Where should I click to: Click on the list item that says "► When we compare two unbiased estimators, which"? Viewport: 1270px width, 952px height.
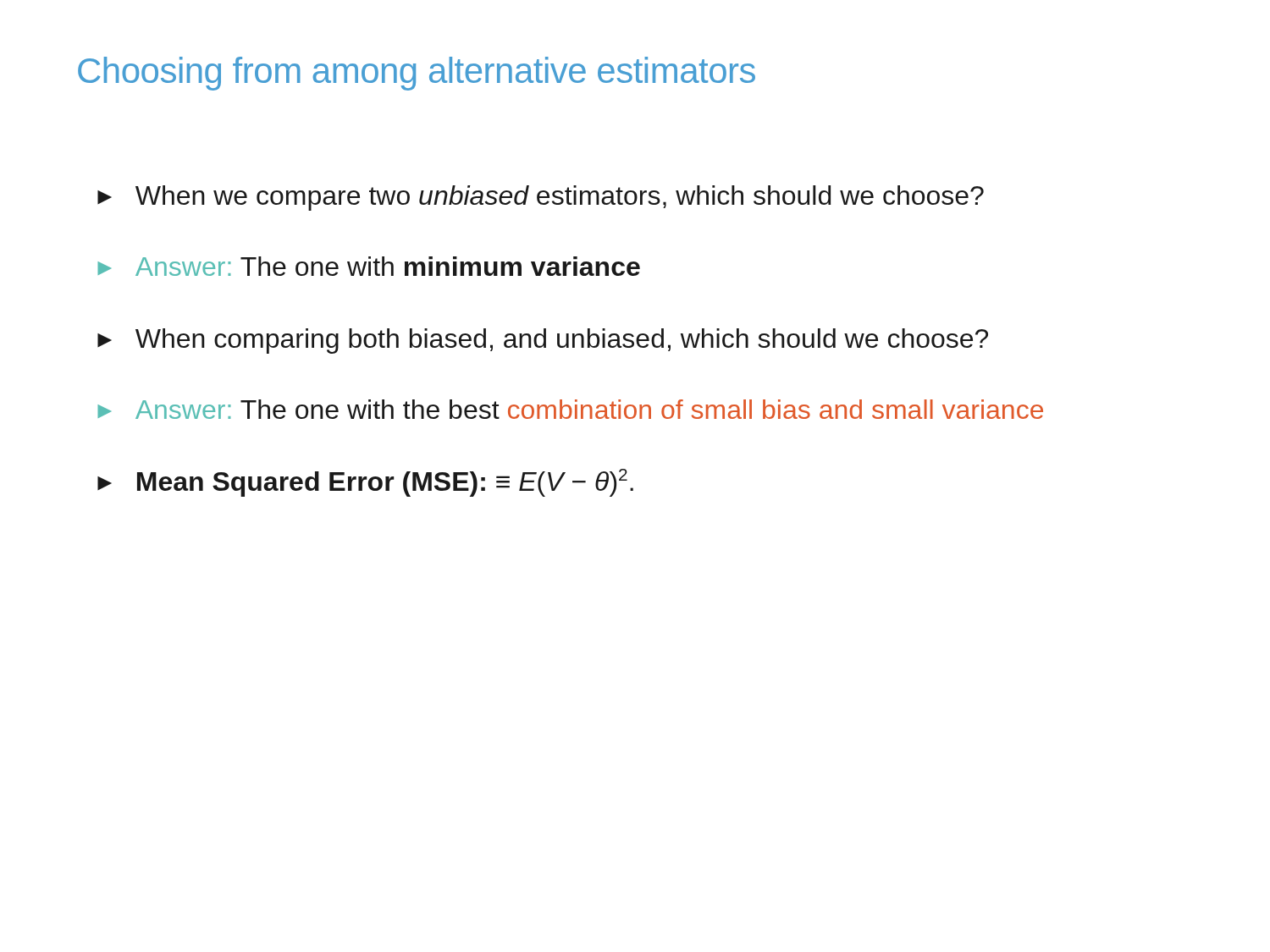click(x=643, y=196)
